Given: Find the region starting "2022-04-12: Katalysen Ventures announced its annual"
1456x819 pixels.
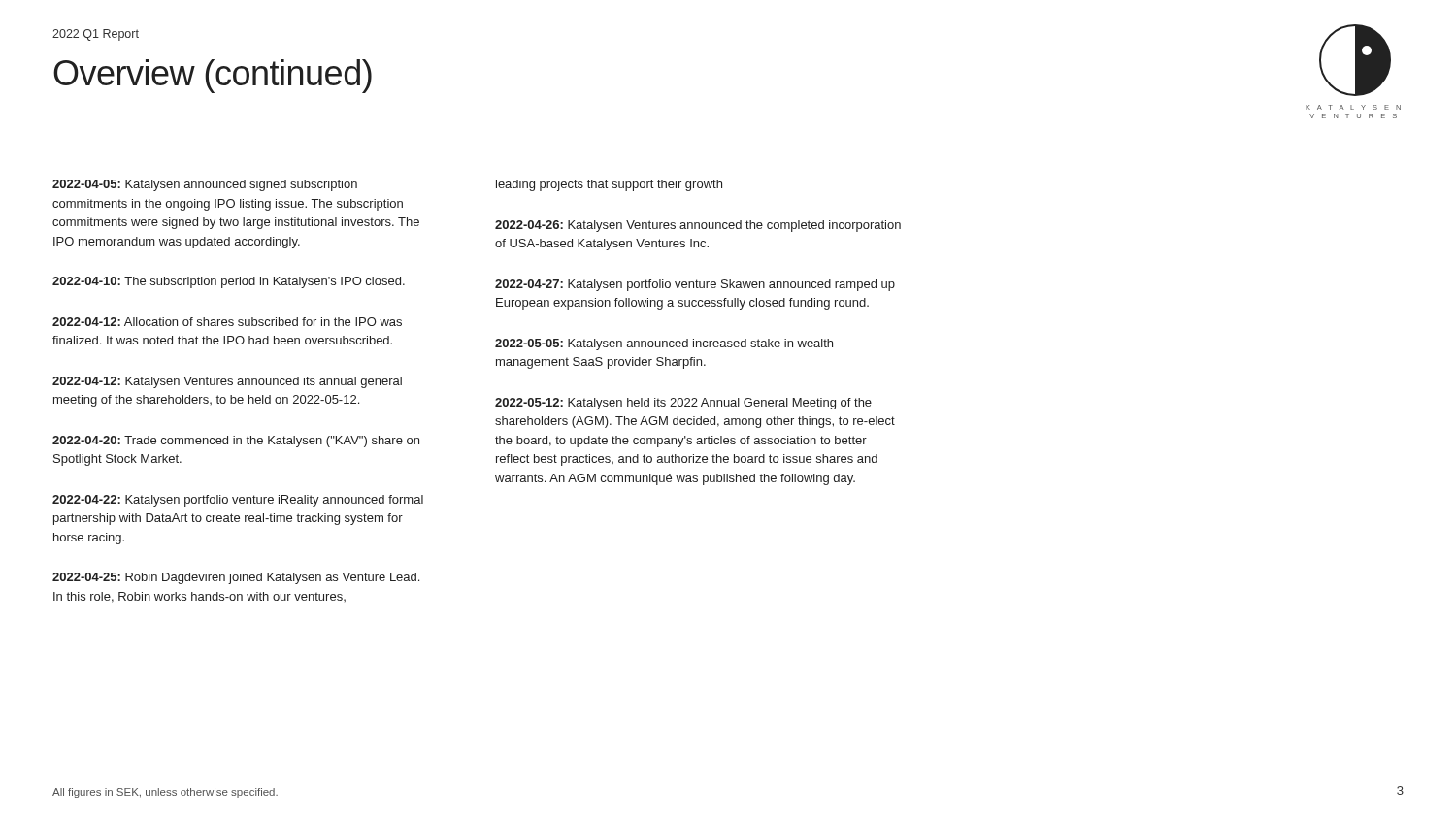Looking at the screenshot, I should [227, 390].
